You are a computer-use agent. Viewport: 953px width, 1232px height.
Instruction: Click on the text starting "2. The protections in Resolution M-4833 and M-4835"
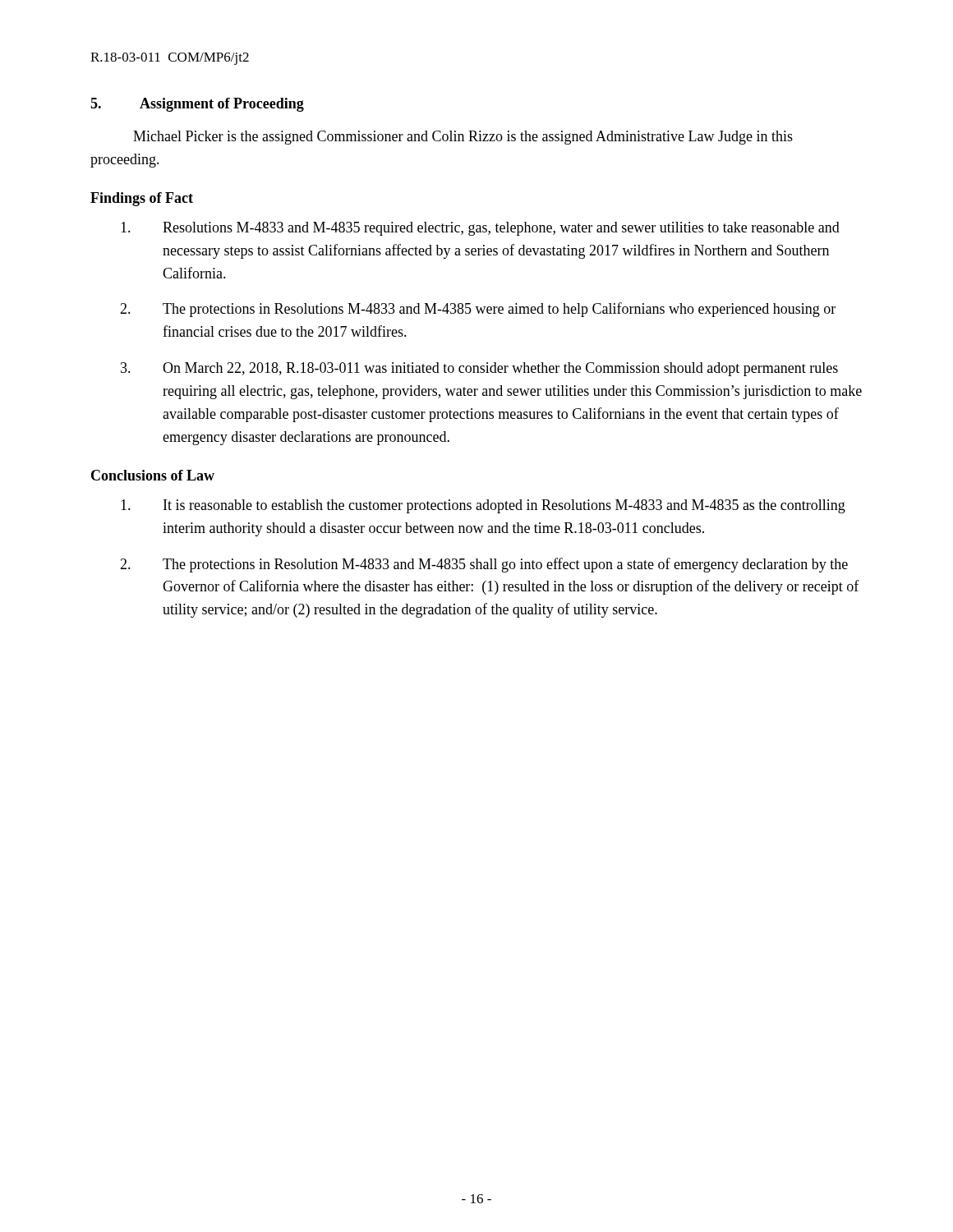point(476,588)
